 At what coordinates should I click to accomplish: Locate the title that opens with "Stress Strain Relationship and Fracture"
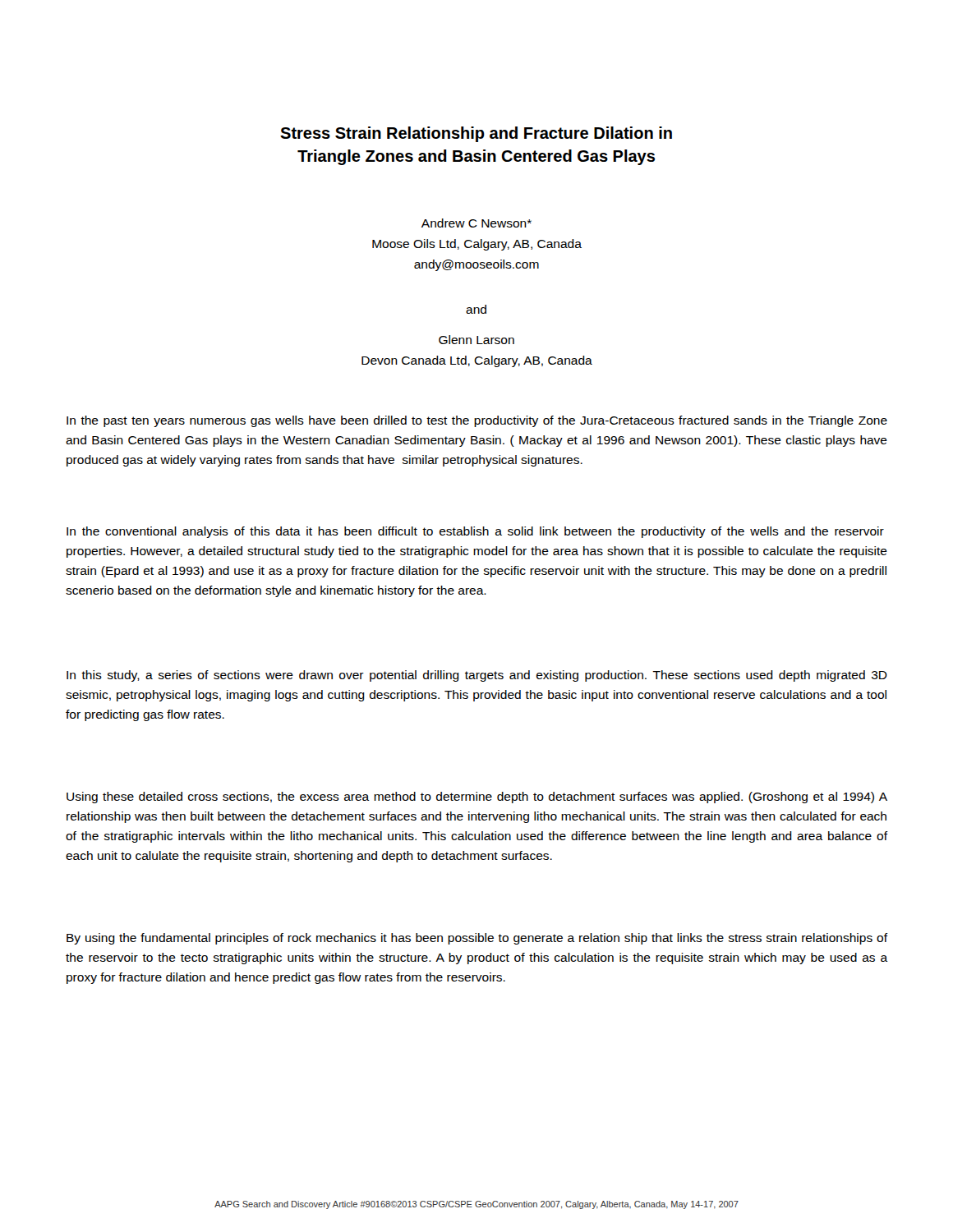click(x=476, y=145)
